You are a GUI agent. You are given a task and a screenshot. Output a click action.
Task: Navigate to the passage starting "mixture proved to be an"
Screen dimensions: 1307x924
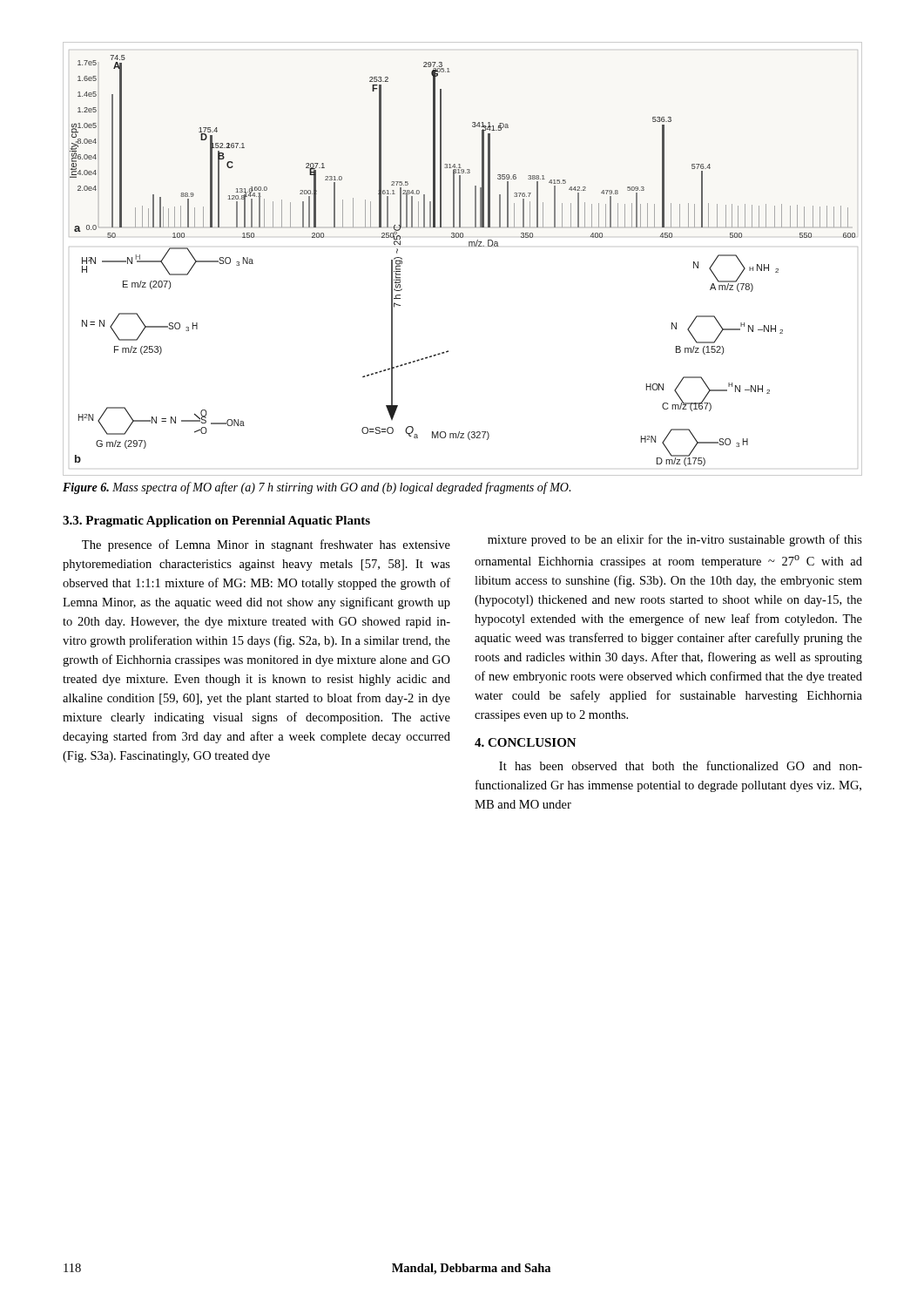[668, 627]
